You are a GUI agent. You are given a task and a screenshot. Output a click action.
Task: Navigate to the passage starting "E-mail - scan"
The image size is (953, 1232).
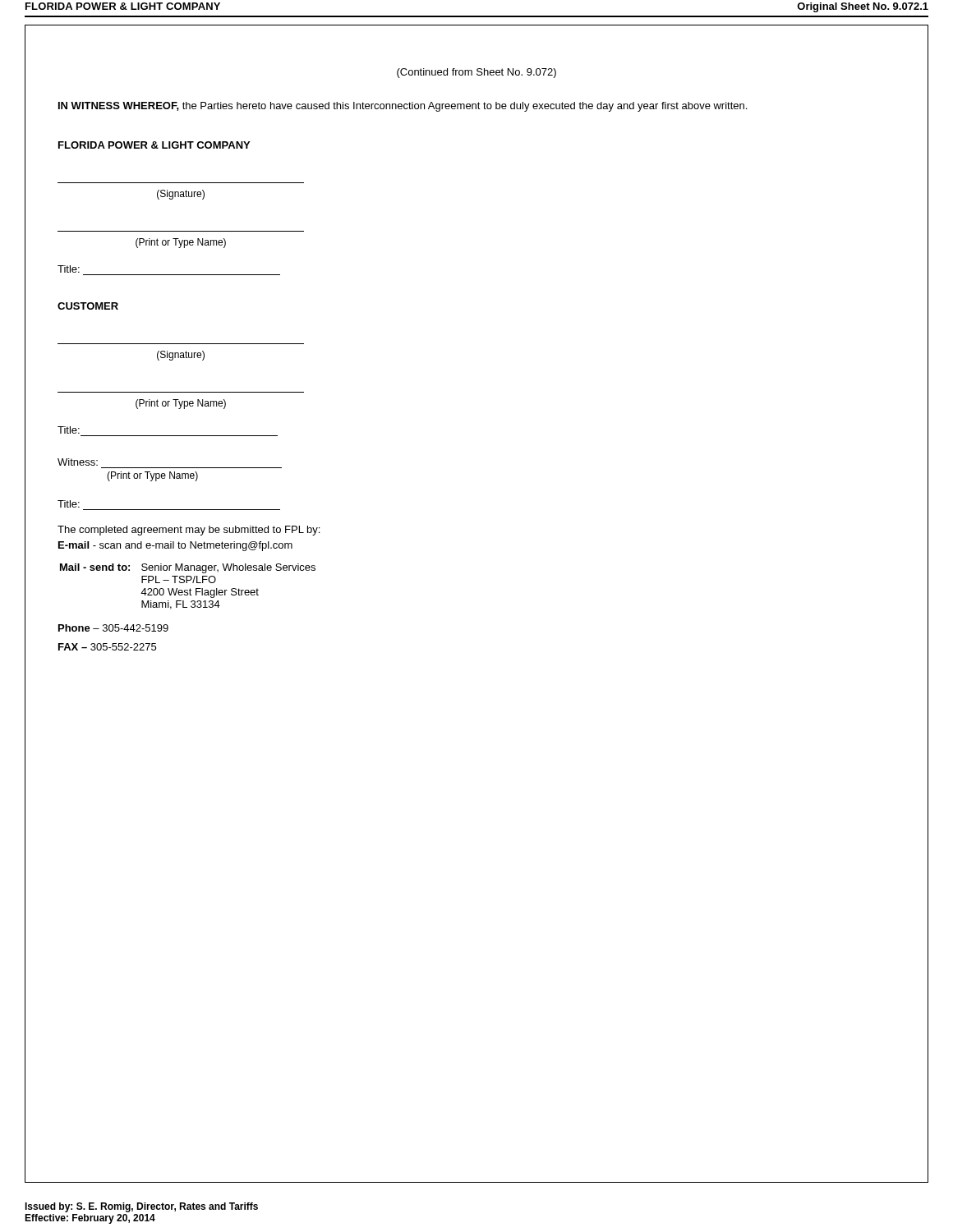pyautogui.click(x=175, y=545)
